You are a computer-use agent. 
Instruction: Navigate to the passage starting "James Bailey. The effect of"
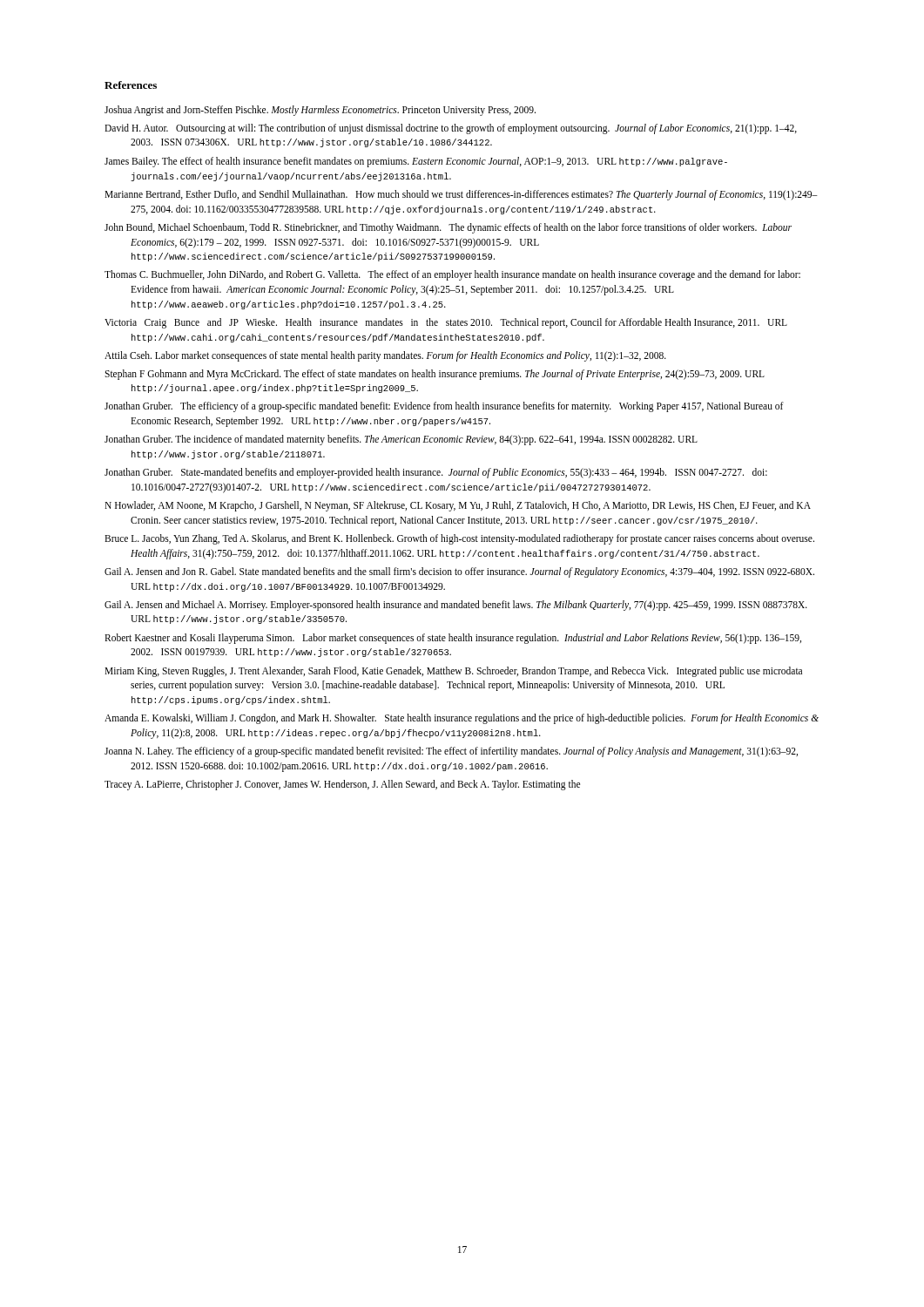[x=430, y=169]
